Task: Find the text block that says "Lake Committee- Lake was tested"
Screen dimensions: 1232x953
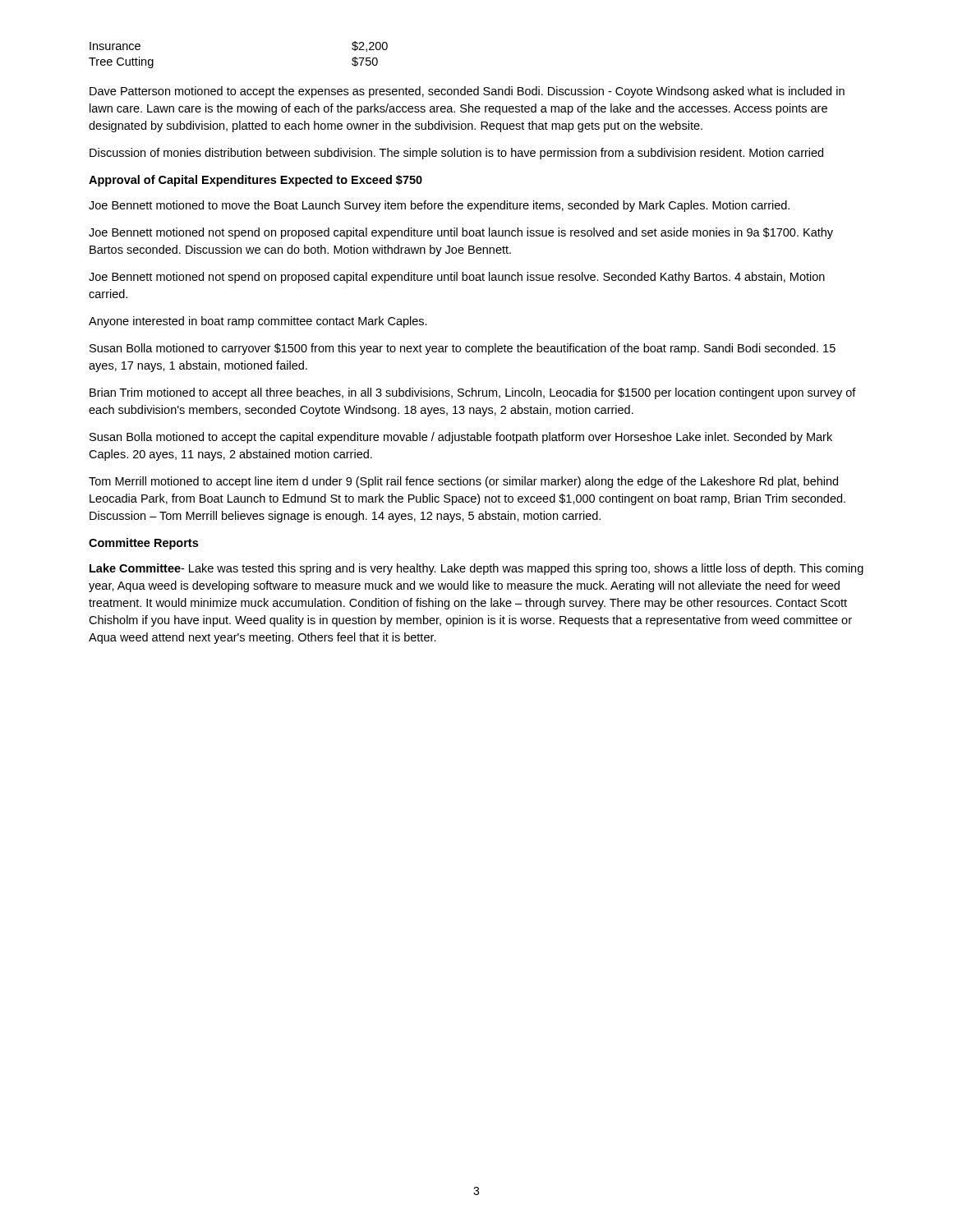Action: pyautogui.click(x=476, y=604)
